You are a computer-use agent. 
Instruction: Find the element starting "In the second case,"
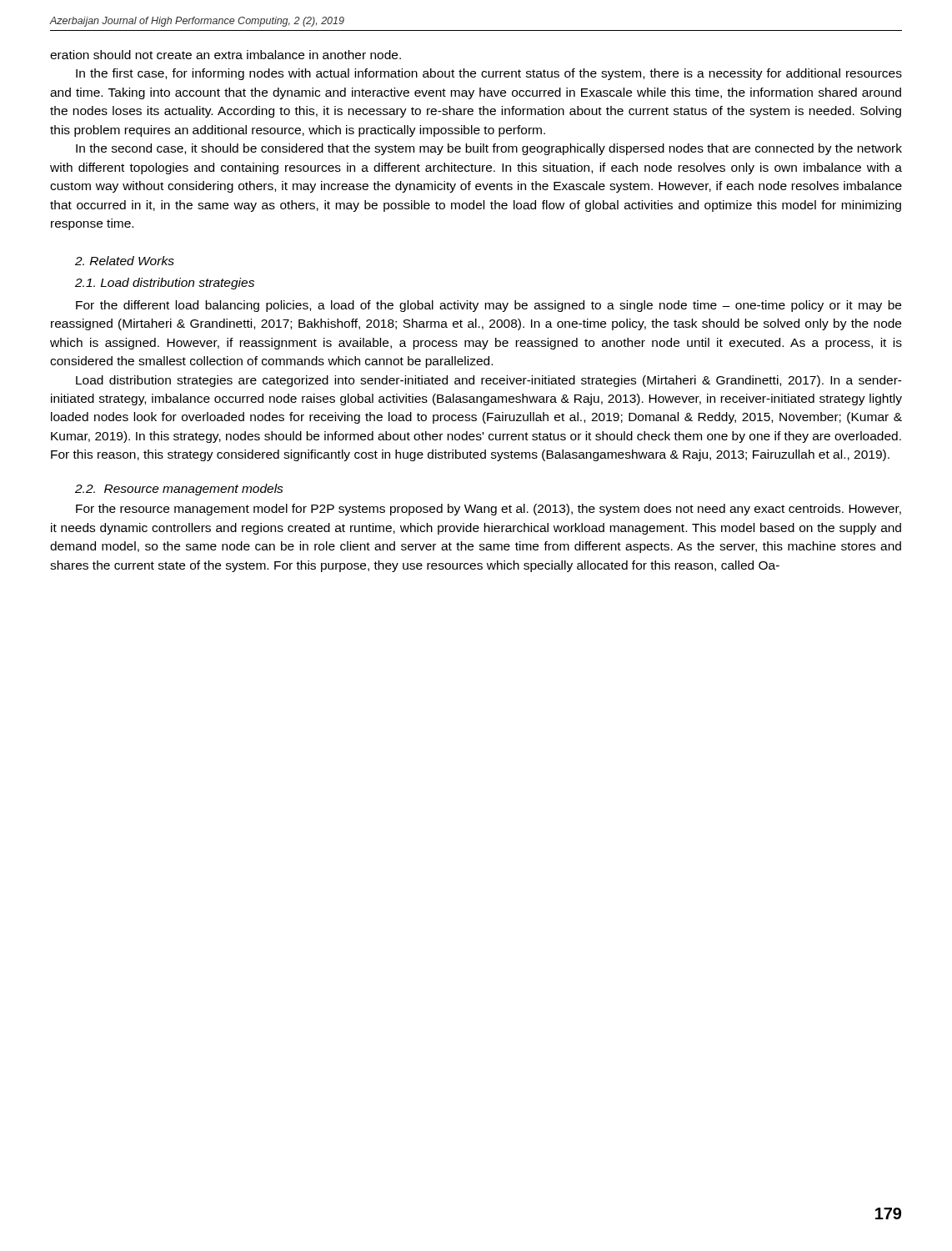(476, 186)
